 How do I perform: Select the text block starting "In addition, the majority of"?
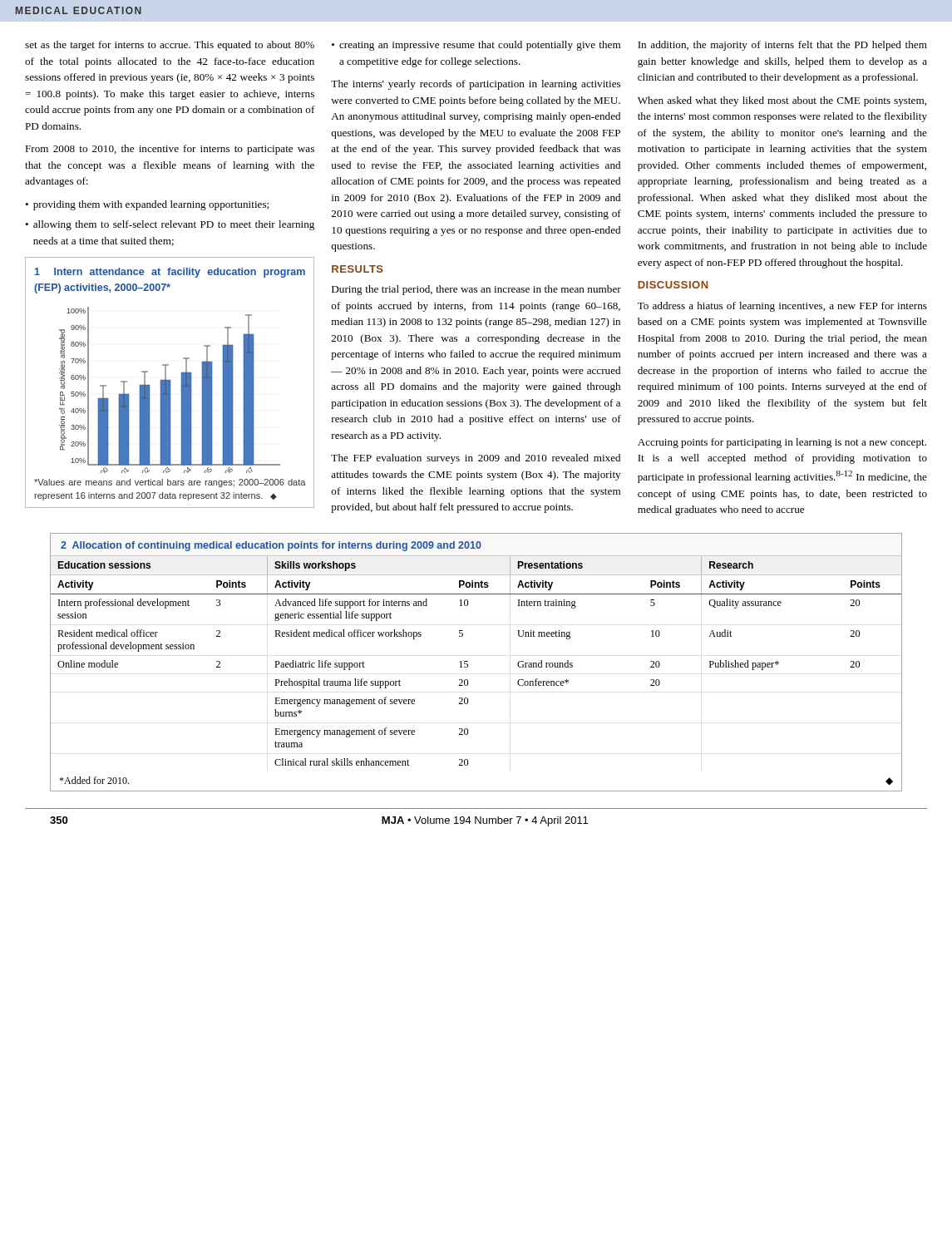782,154
